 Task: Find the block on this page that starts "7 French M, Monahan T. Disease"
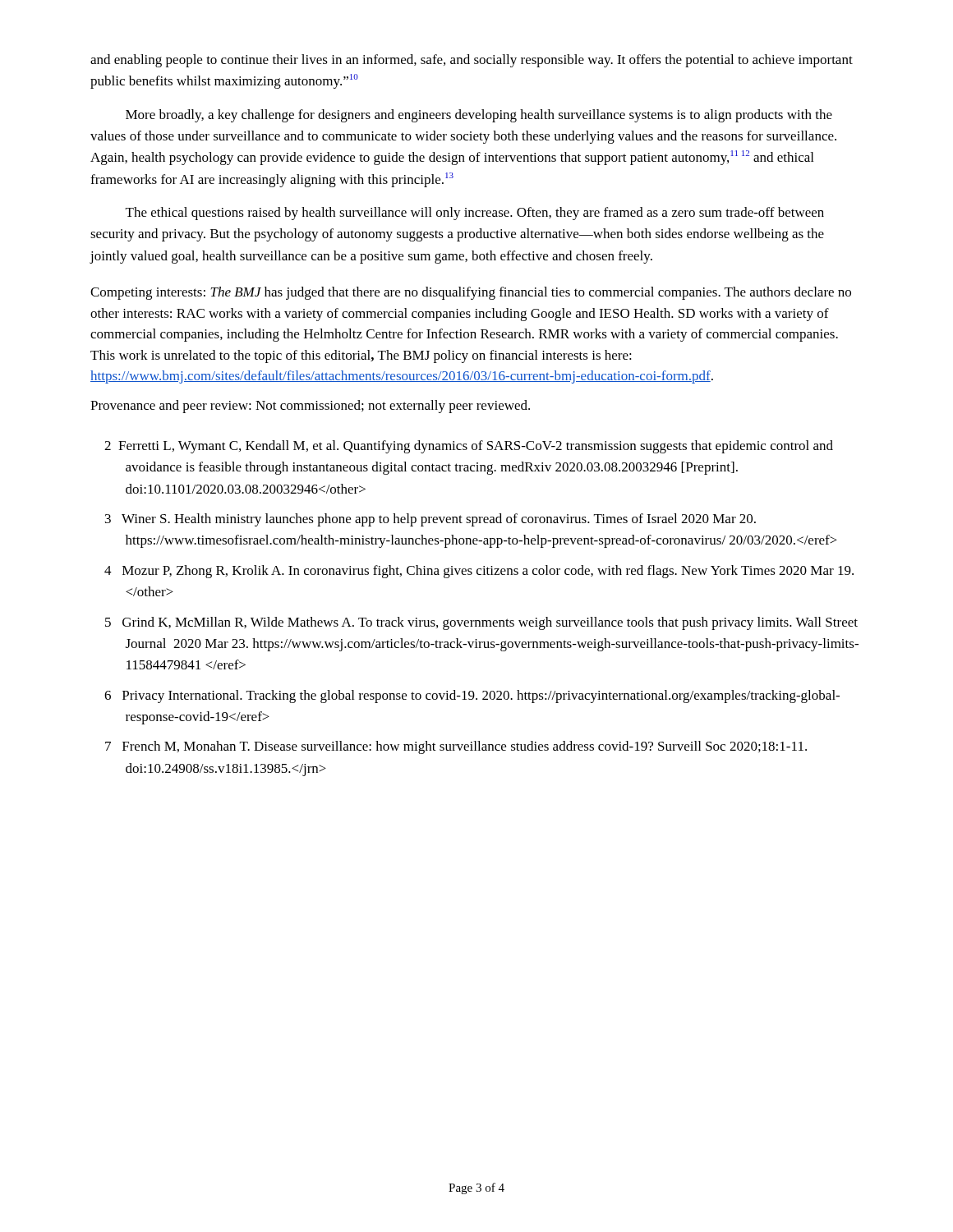coord(476,758)
